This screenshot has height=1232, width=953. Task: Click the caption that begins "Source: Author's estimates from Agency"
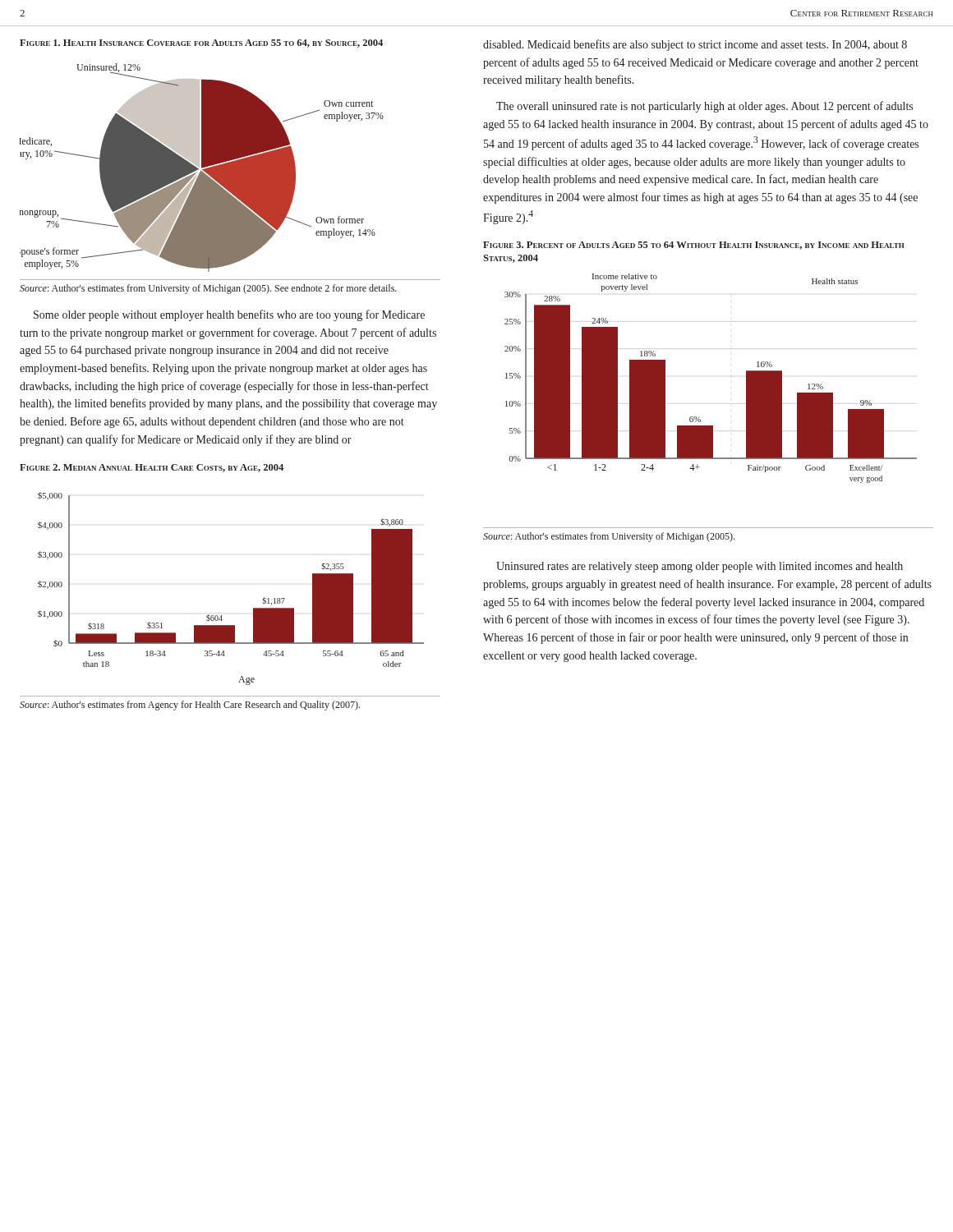(x=190, y=704)
